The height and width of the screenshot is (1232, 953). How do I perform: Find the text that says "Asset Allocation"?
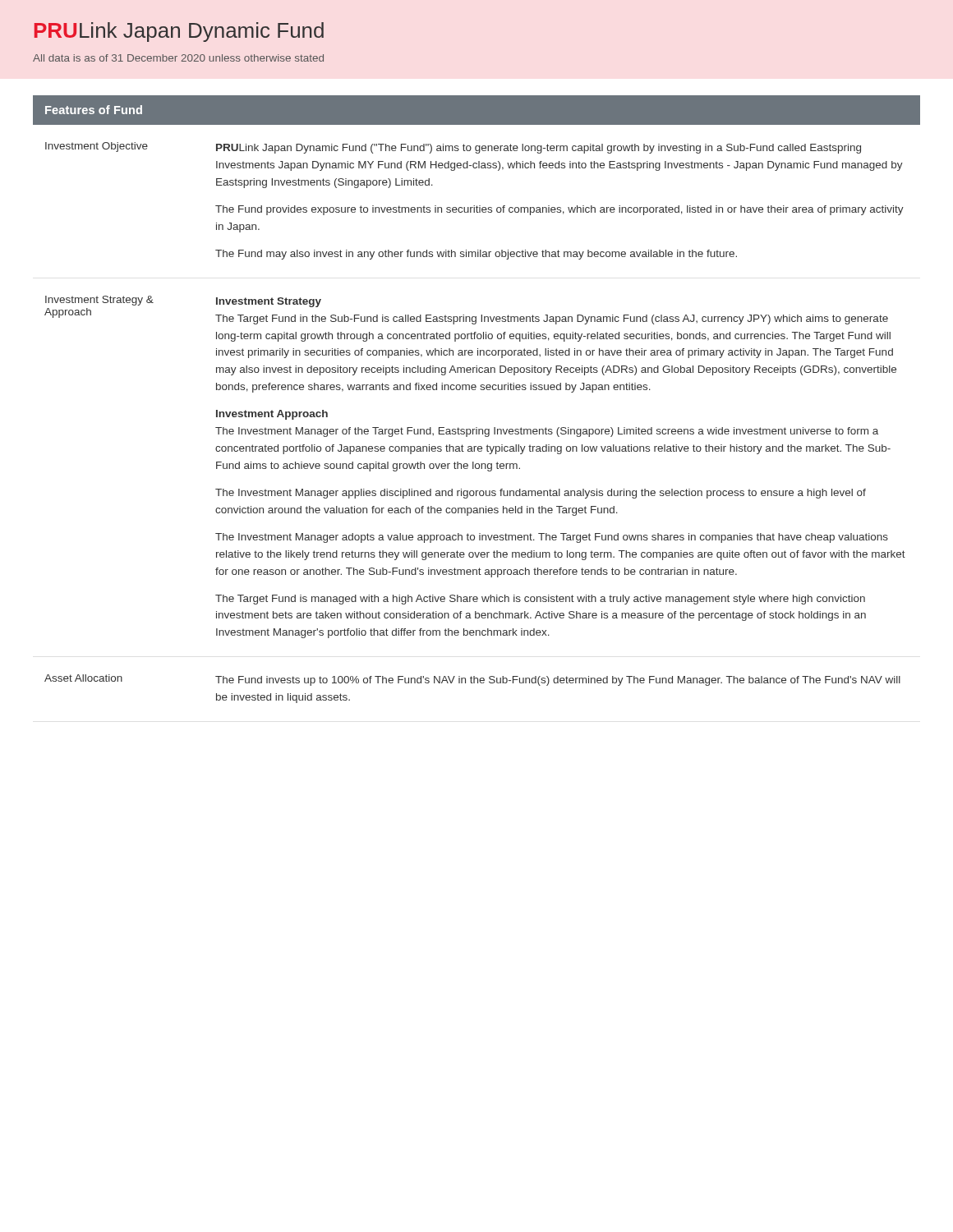click(x=84, y=678)
